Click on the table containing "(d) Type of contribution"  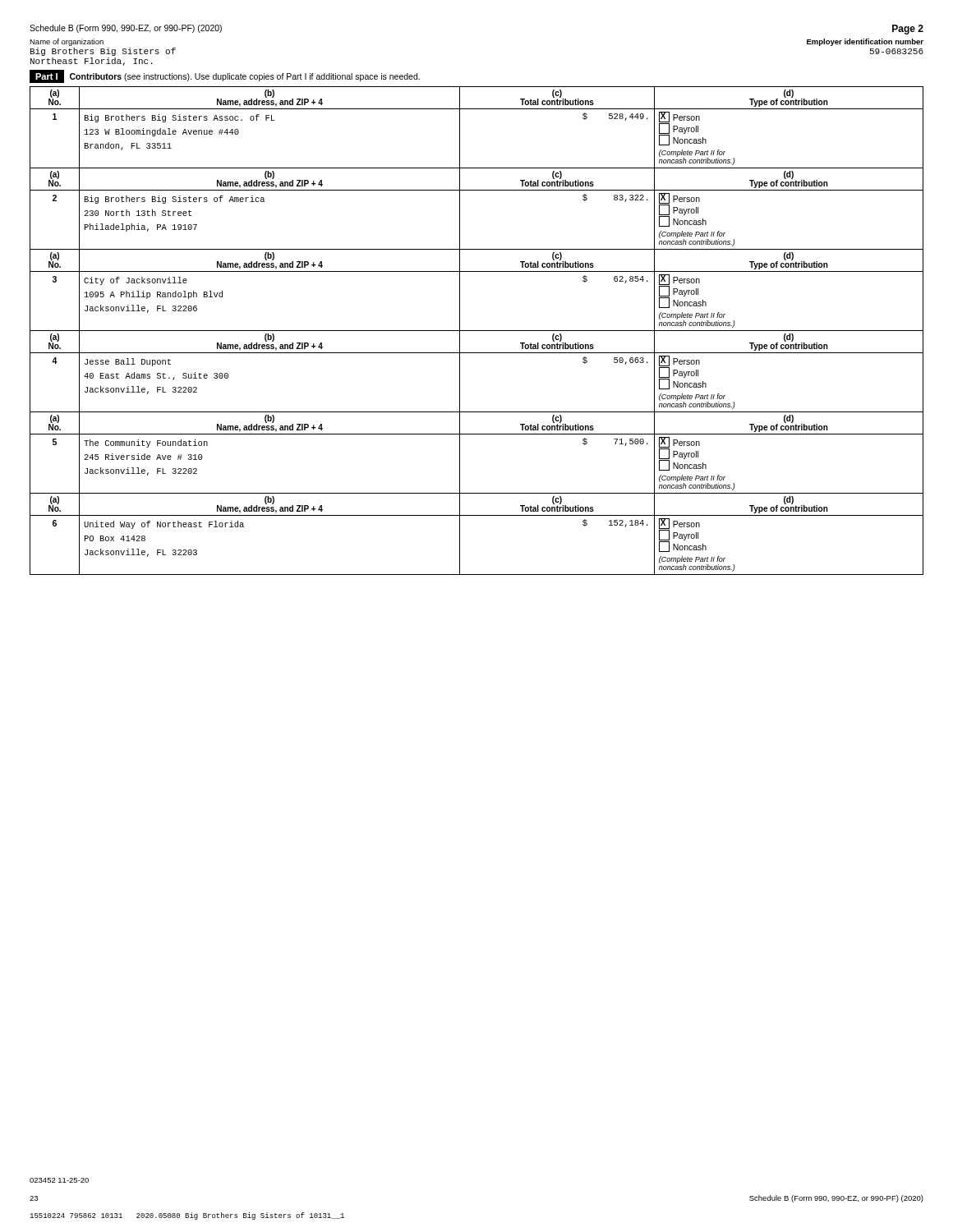476,331
